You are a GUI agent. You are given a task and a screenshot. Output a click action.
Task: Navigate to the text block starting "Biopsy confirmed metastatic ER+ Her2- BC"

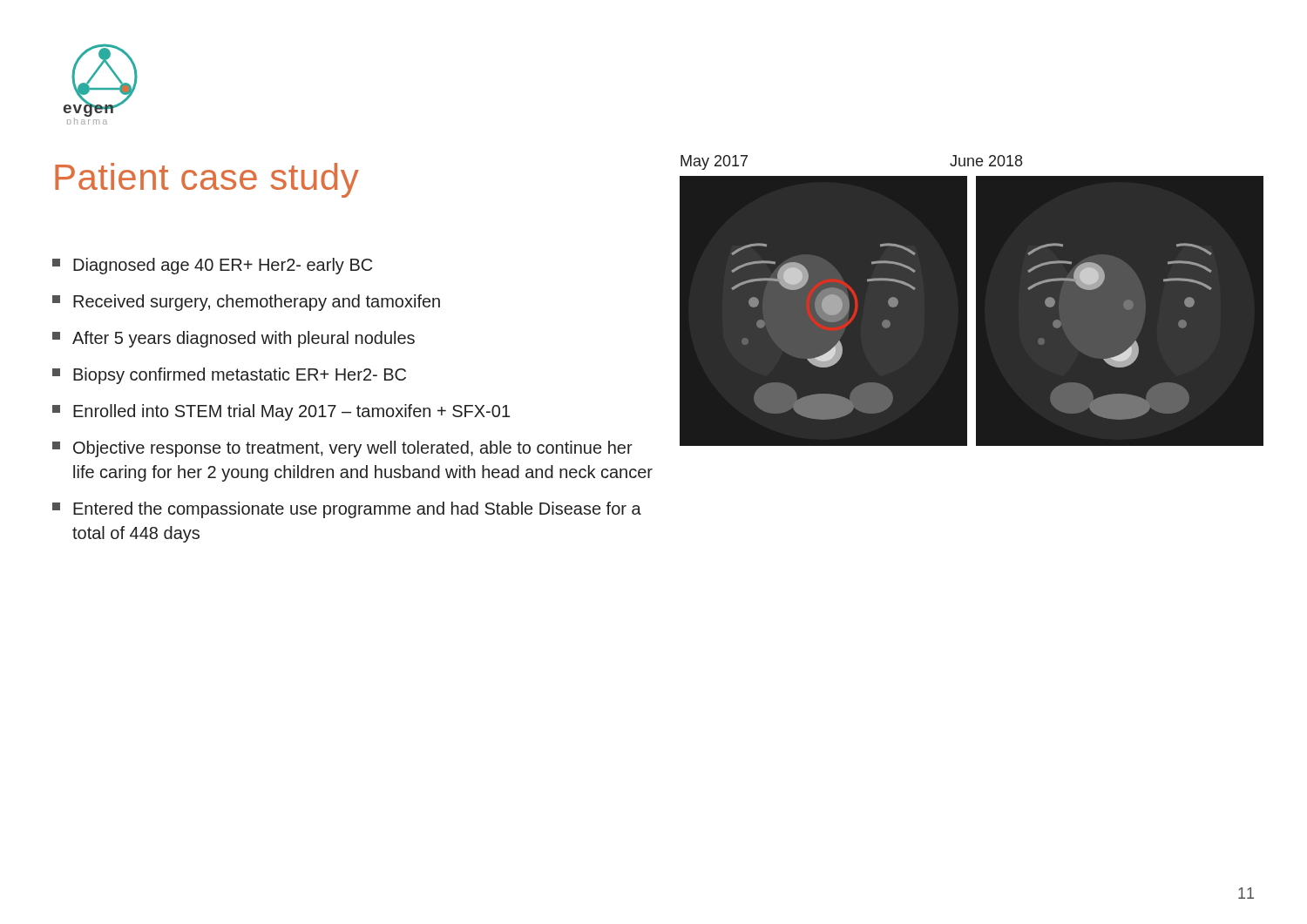[x=230, y=374]
